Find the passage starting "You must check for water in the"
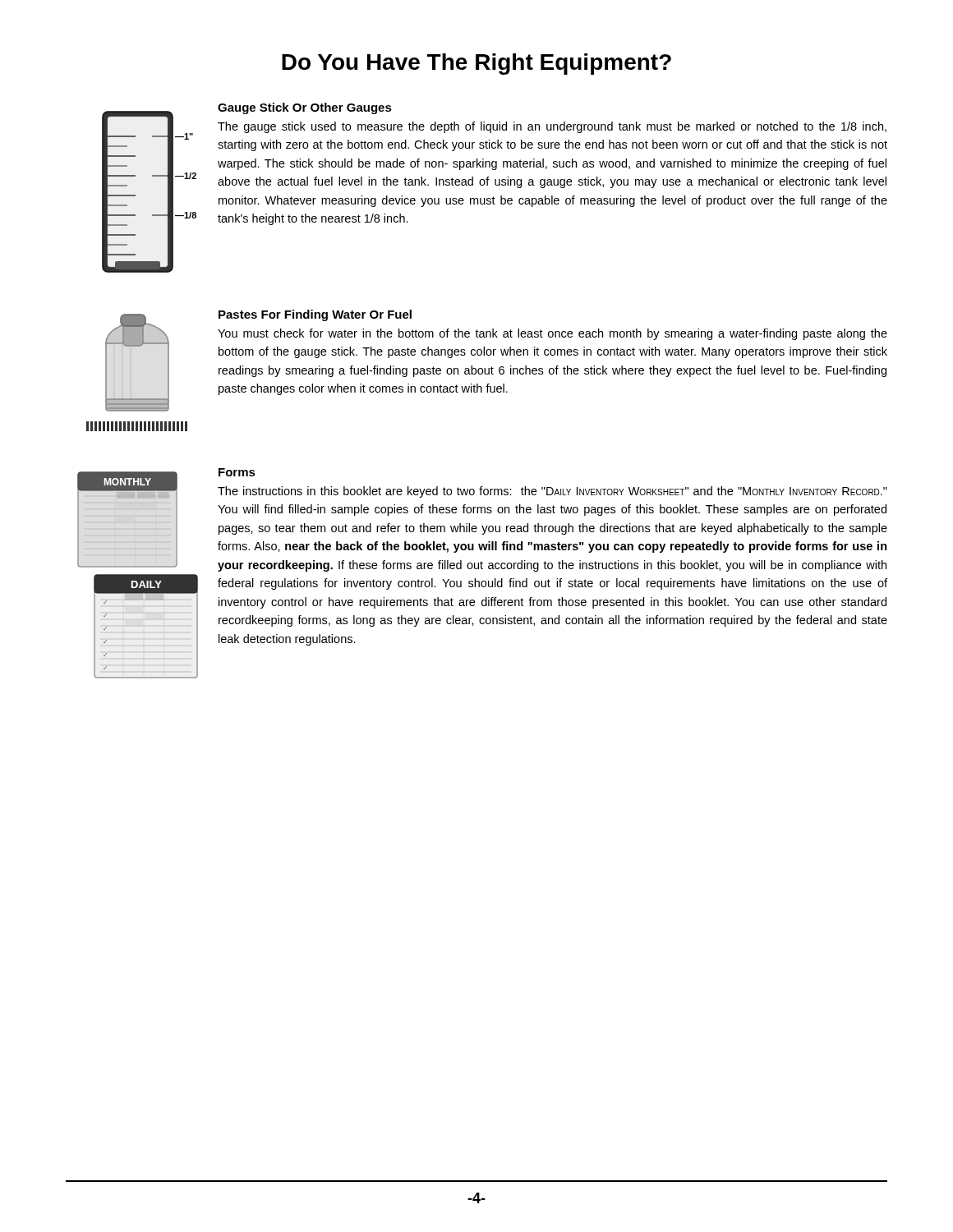 point(552,361)
